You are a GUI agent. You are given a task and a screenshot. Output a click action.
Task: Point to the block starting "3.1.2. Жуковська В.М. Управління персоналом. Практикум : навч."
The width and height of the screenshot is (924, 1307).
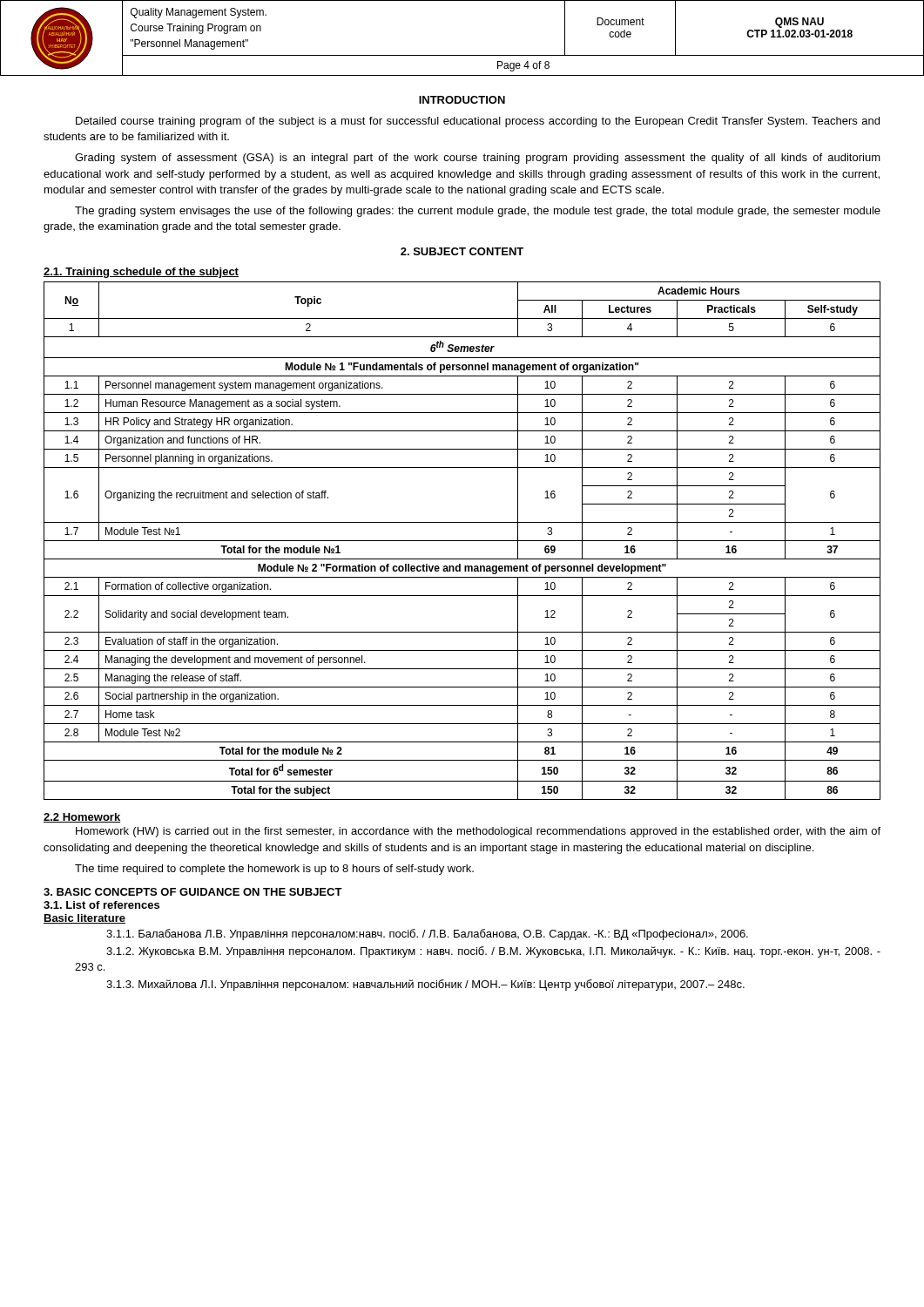point(478,959)
